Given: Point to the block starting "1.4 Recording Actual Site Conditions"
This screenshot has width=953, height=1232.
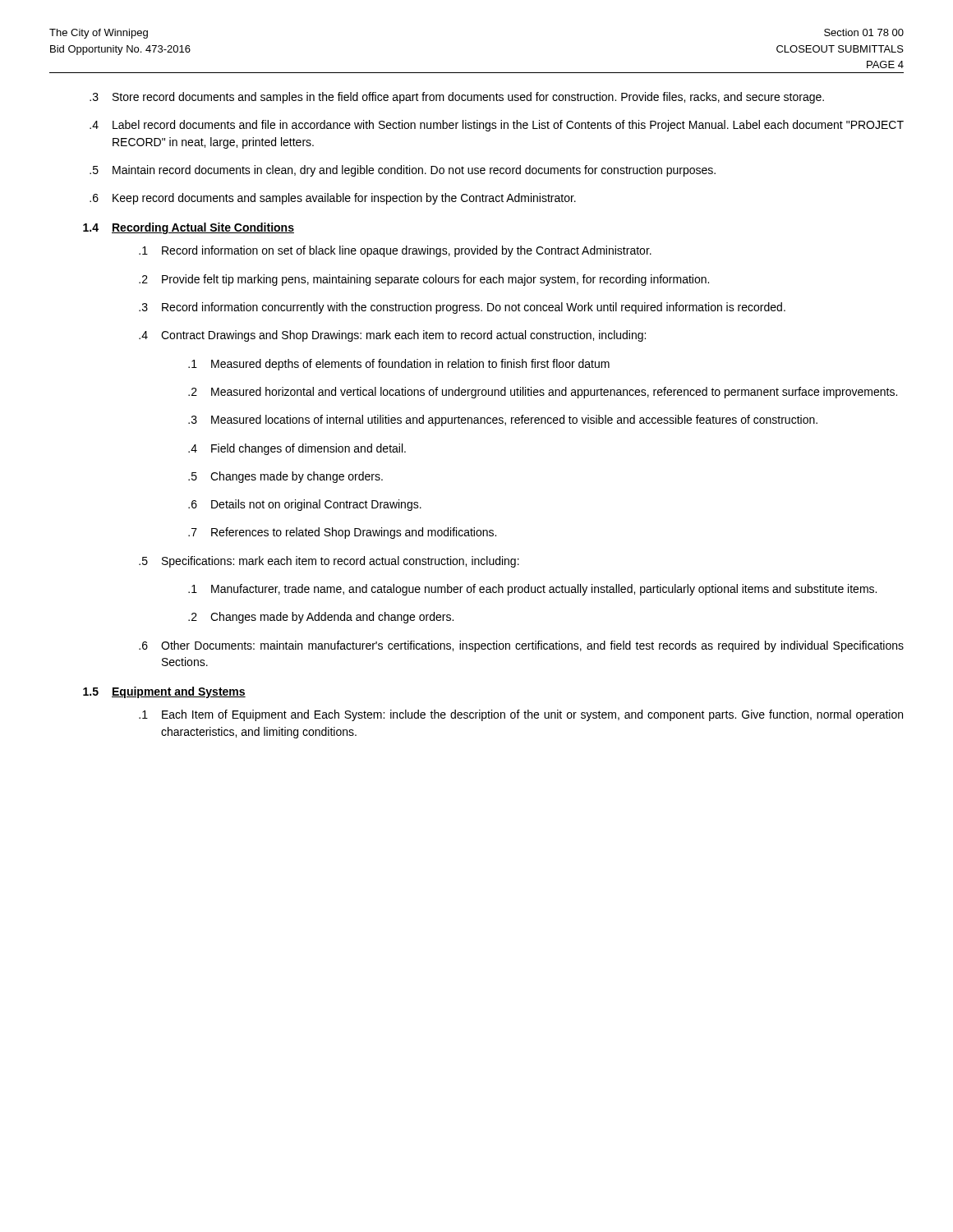Looking at the screenshot, I should pyautogui.click(x=172, y=228).
